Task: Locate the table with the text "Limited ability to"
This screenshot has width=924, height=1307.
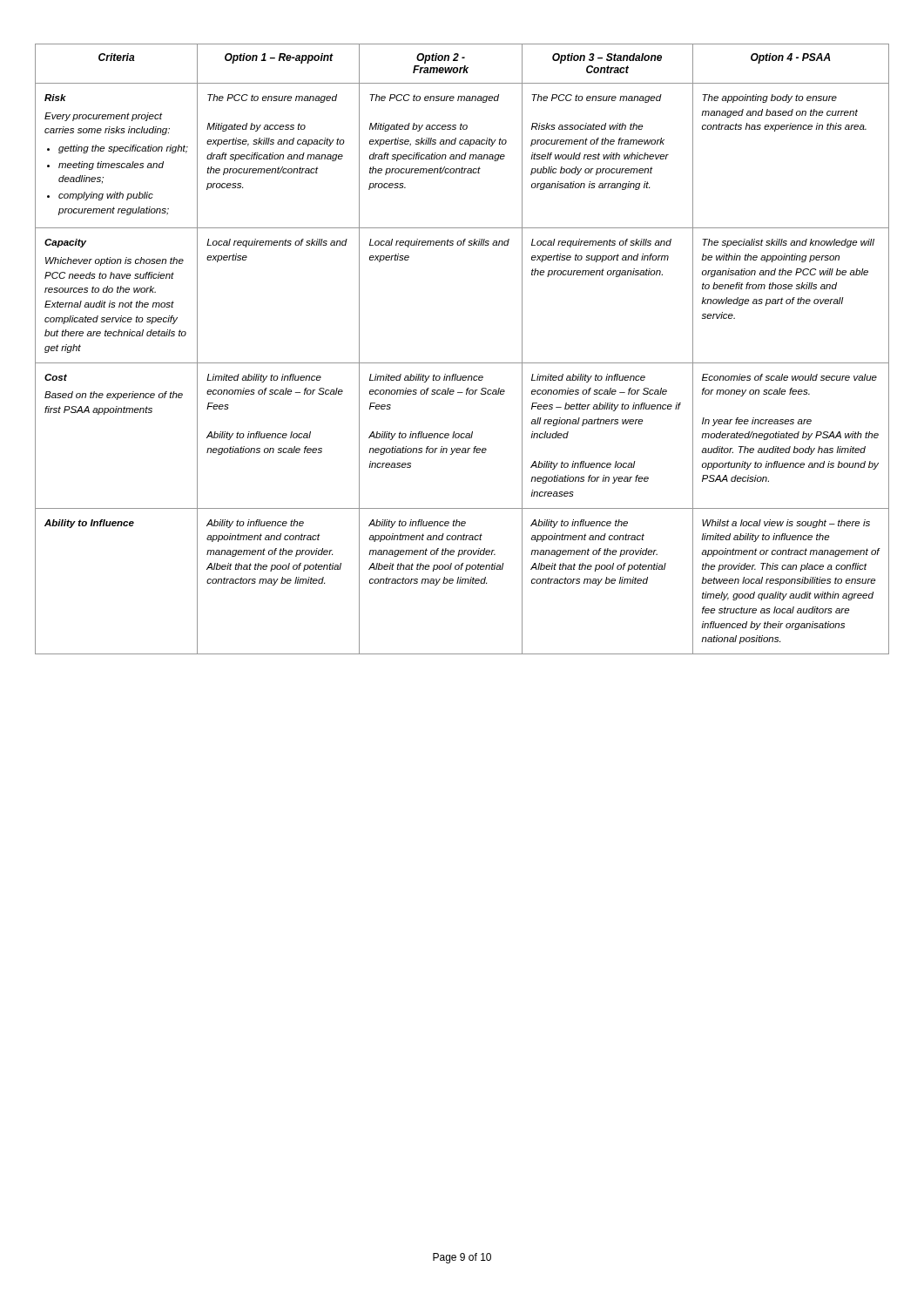Action: [x=462, y=632]
